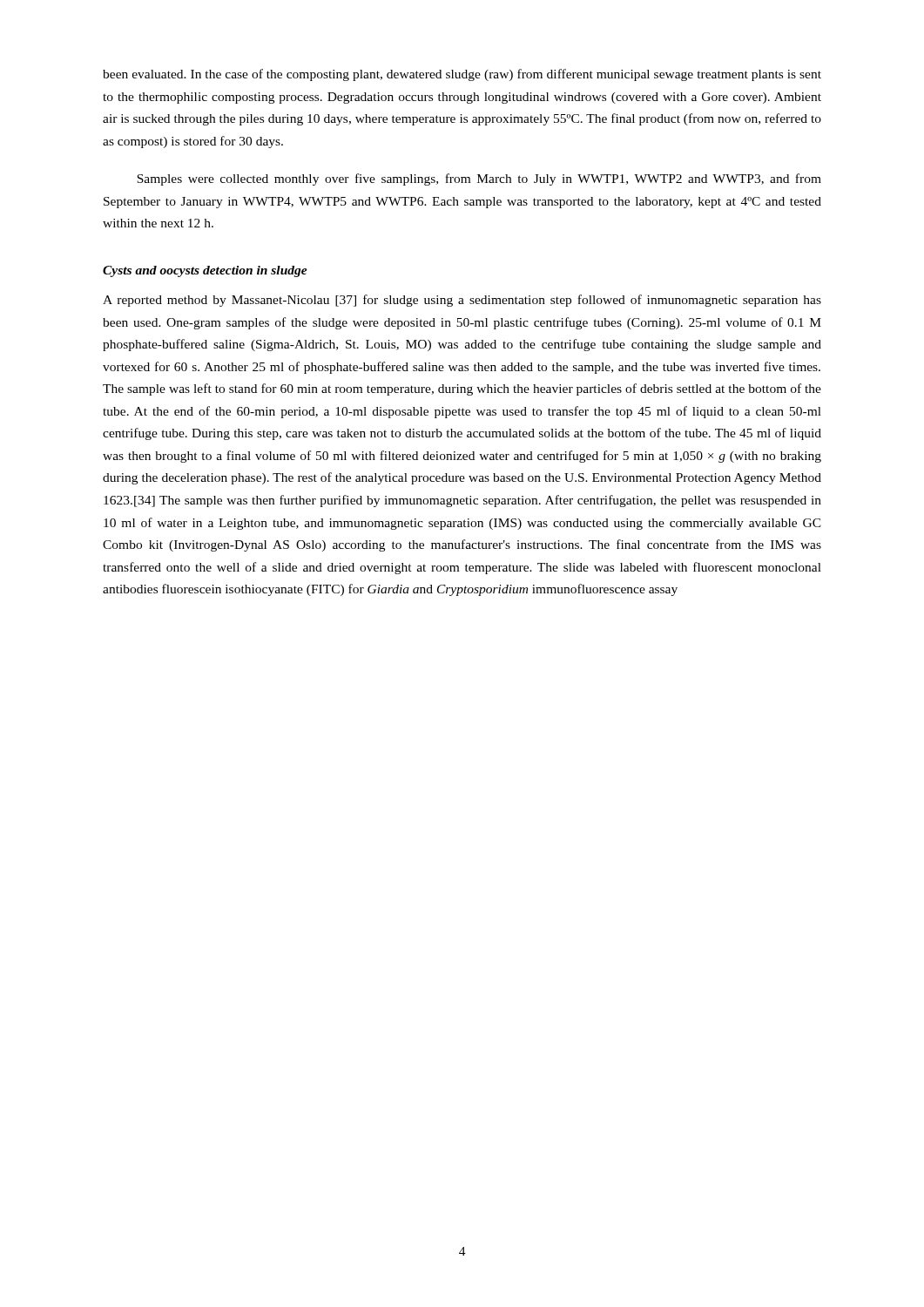Screen dimensions: 1307x924
Task: Click on the text block containing "A reported method by Massanet-Nicolau"
Action: 462,444
